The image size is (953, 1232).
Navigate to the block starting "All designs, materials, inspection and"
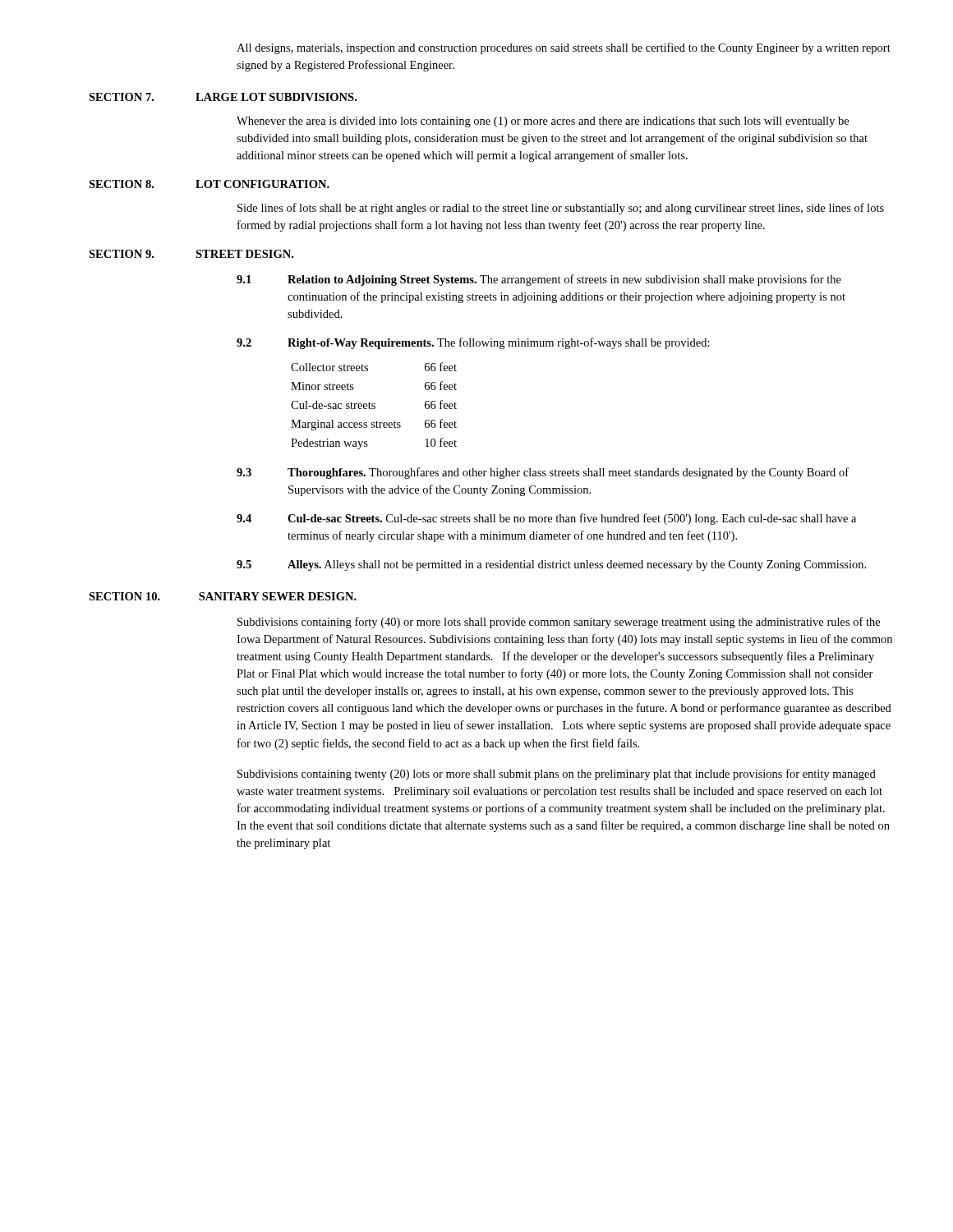tap(563, 56)
